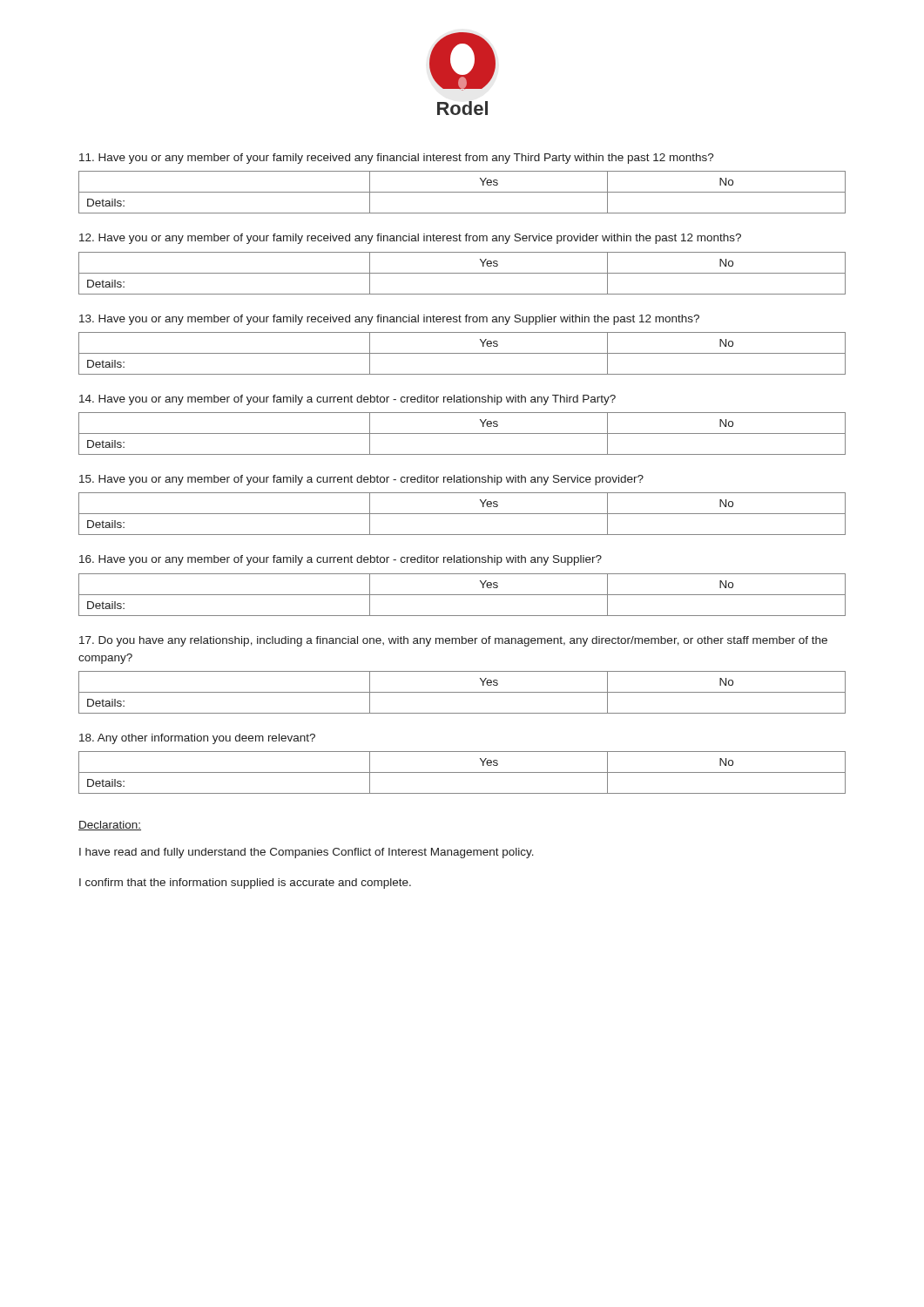The image size is (924, 1307).
Task: Find the logo
Action: [462, 75]
